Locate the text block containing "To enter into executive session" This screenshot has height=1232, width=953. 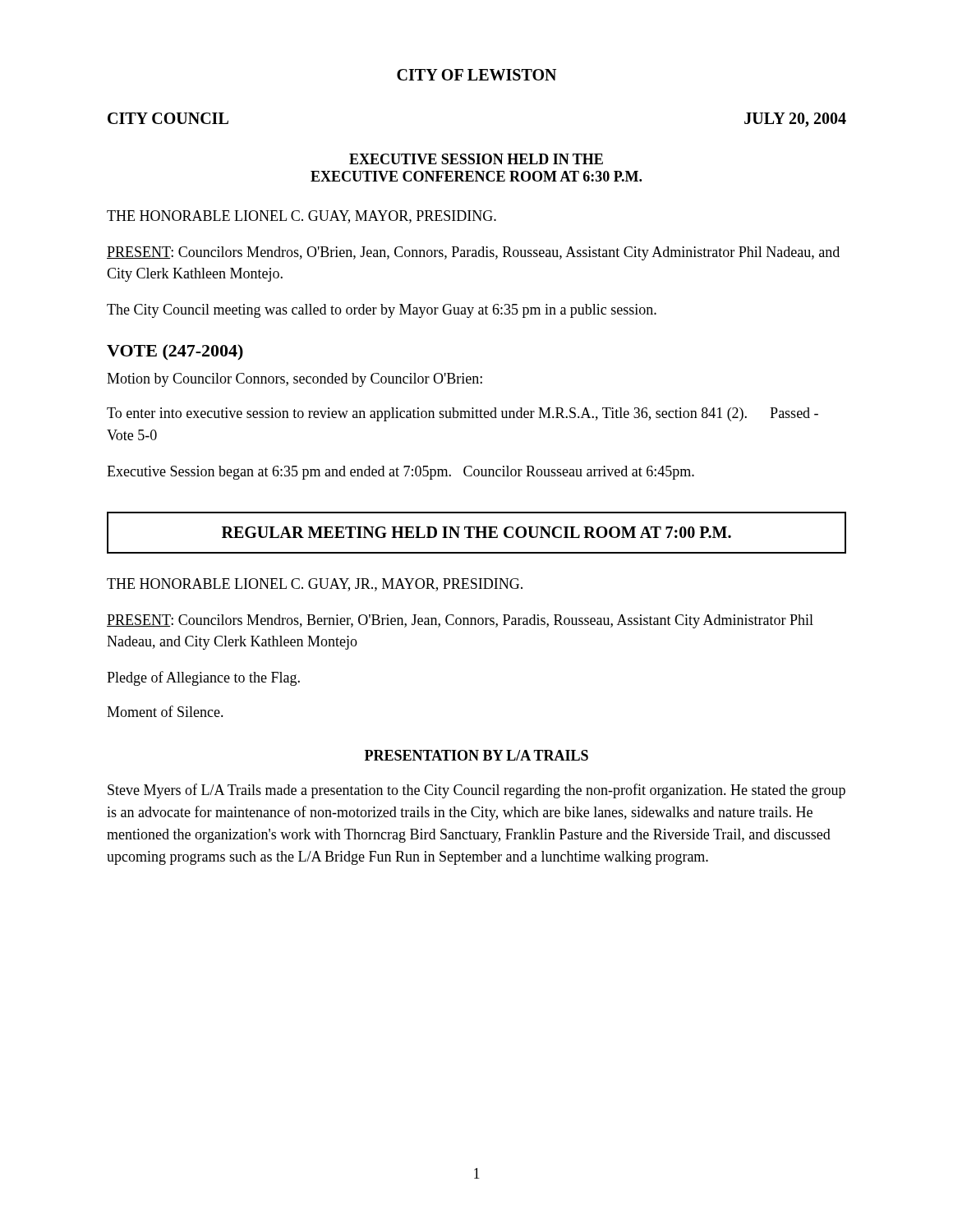coord(463,424)
